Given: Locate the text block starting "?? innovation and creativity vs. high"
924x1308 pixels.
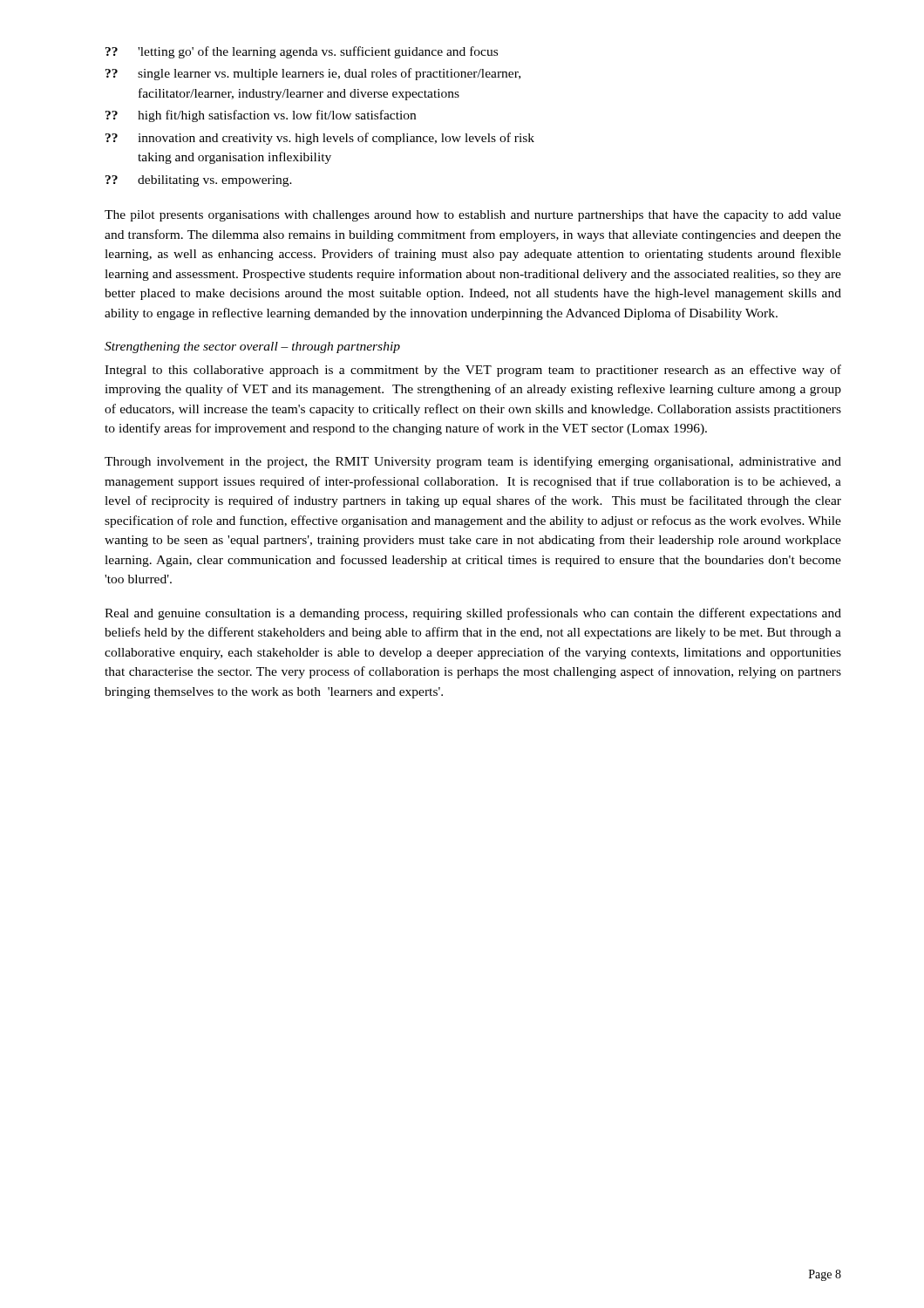Looking at the screenshot, I should point(473,148).
